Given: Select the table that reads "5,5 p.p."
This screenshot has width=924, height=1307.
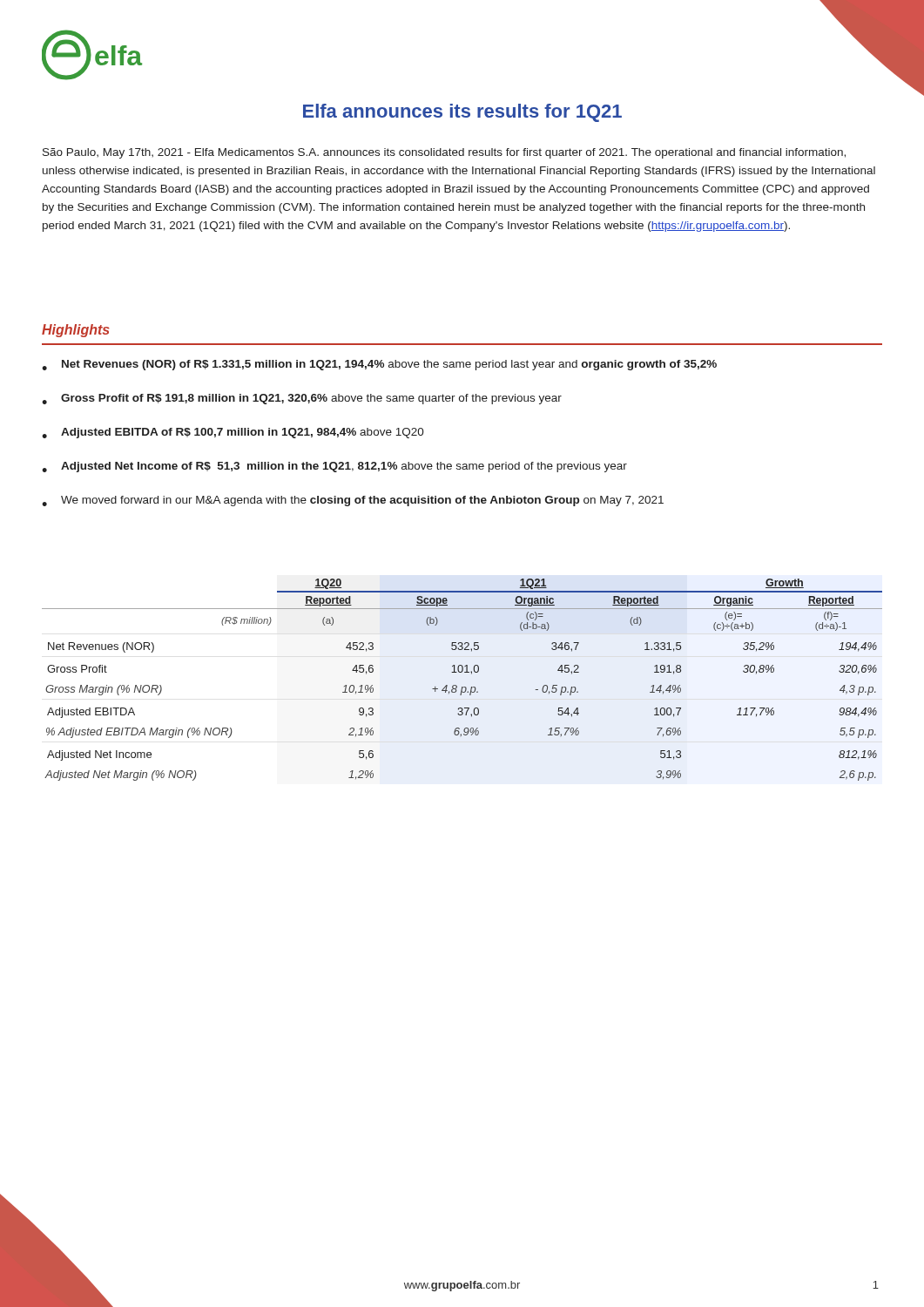Looking at the screenshot, I should click(462, 680).
